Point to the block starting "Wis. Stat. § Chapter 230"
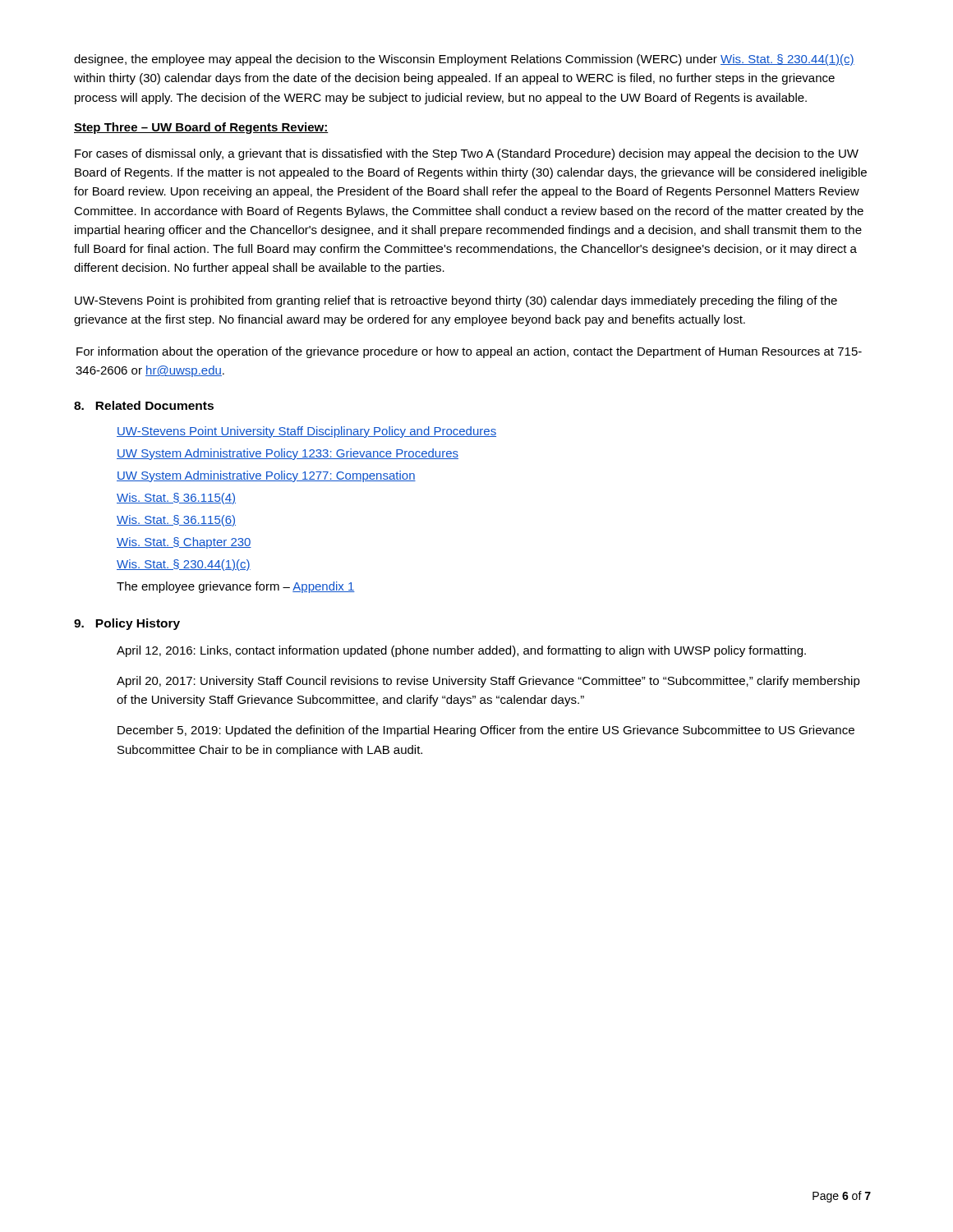Viewport: 953px width, 1232px height. click(184, 541)
